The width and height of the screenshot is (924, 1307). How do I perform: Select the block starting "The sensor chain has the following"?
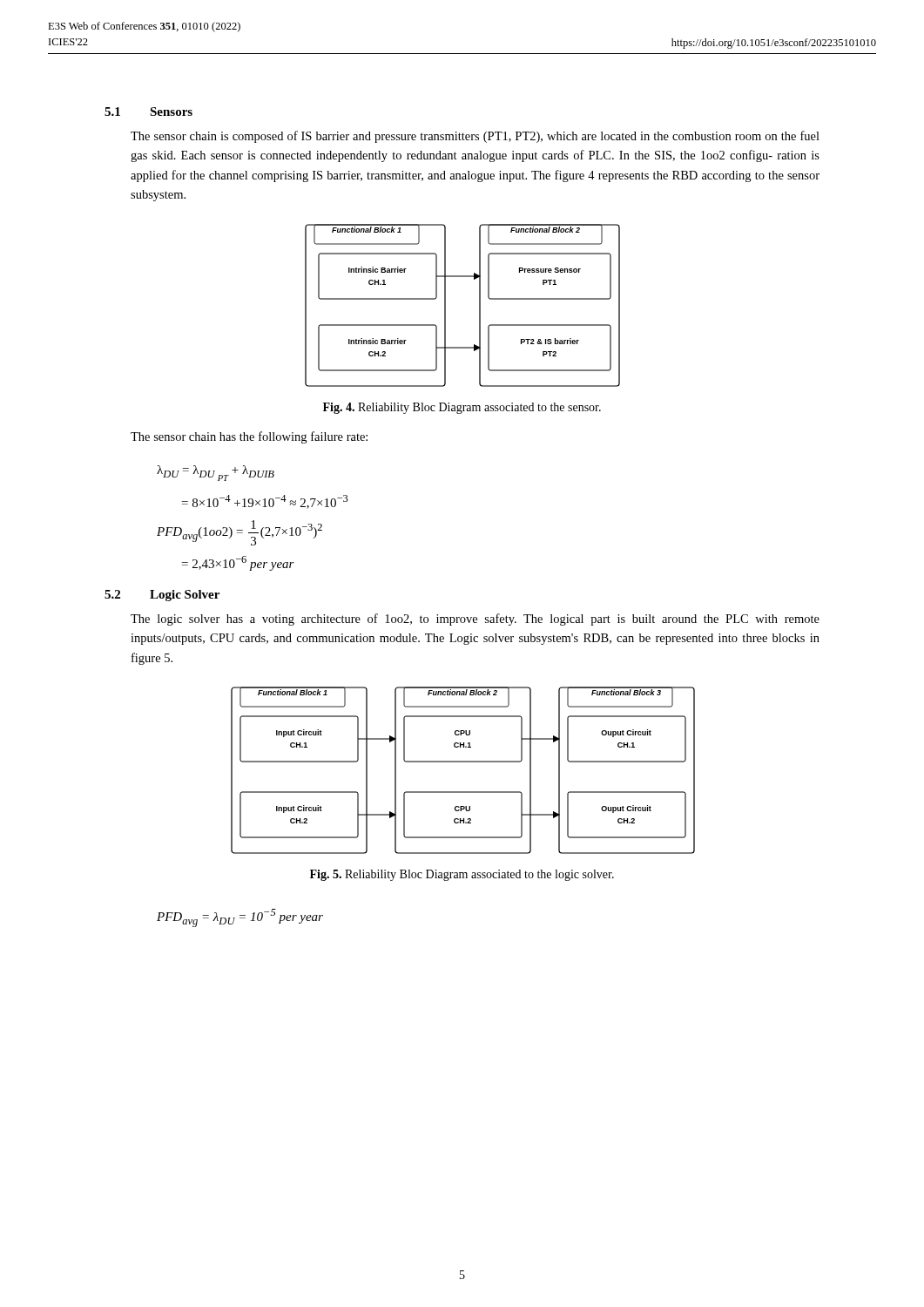250,436
